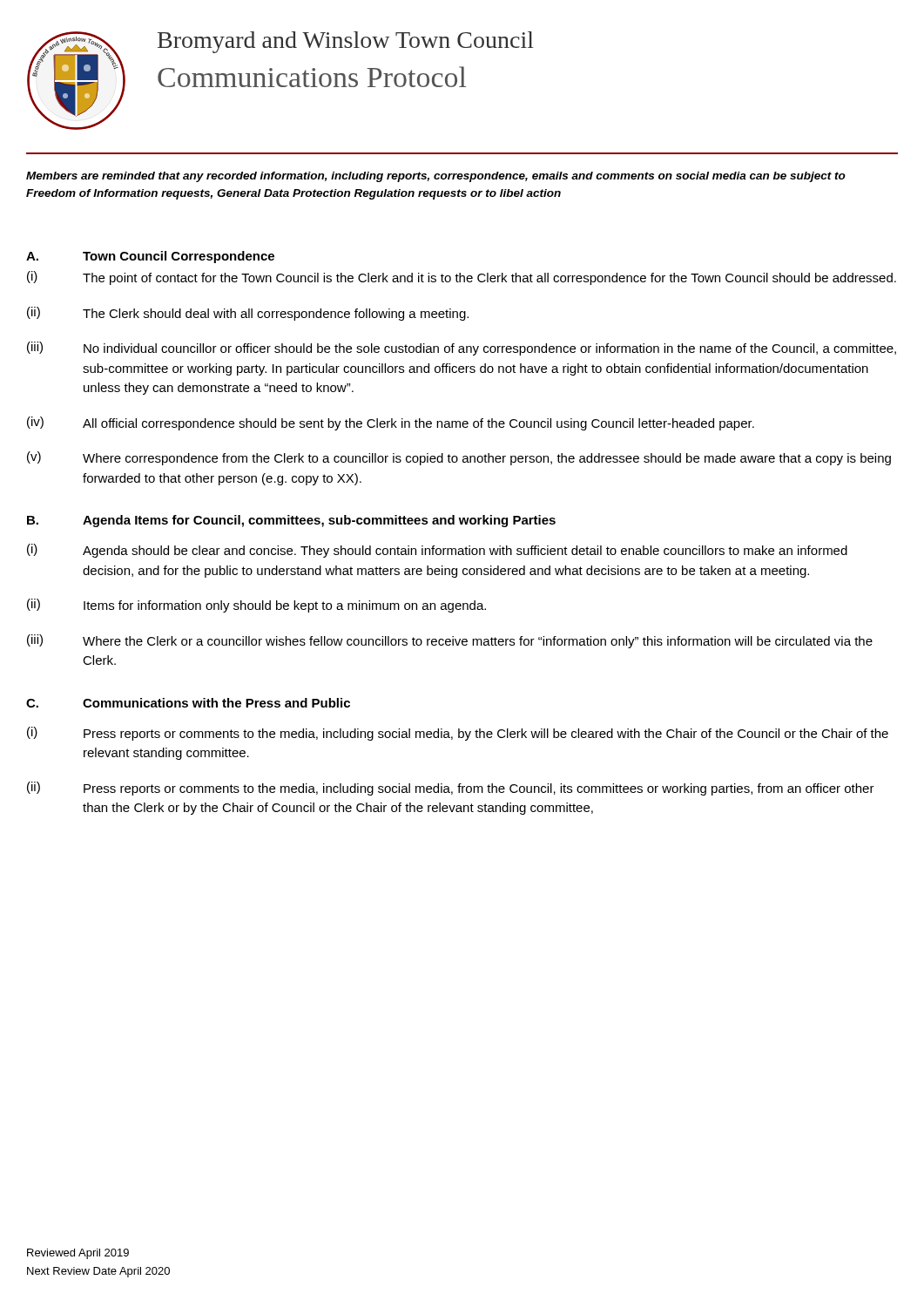Find the section header that says "C. Communications with the Press"
The width and height of the screenshot is (924, 1307).
pyautogui.click(x=188, y=702)
